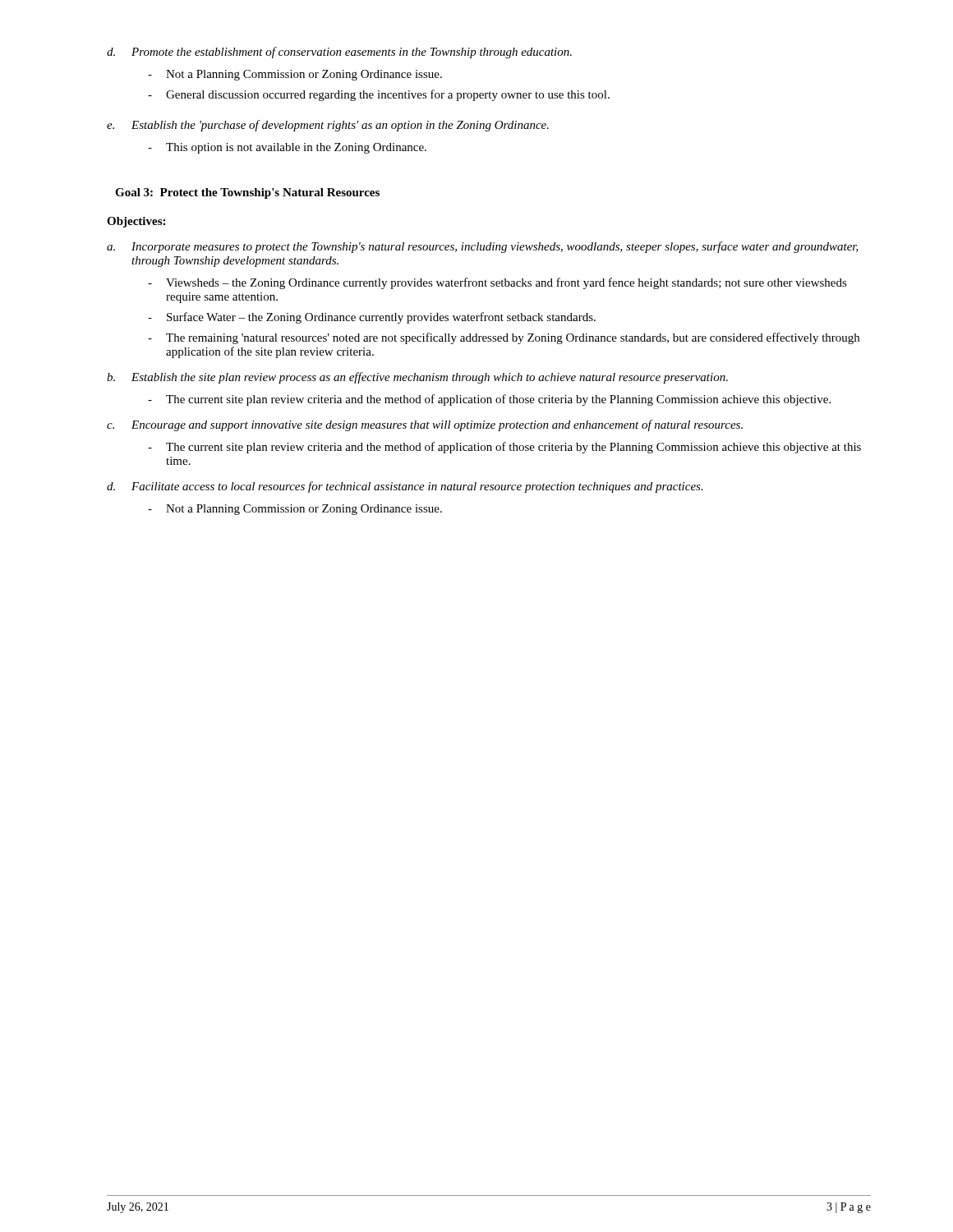The width and height of the screenshot is (953, 1232).
Task: Select the passage starting "- Viewsheds – the Zoning Ordinance currently provides"
Action: click(509, 290)
